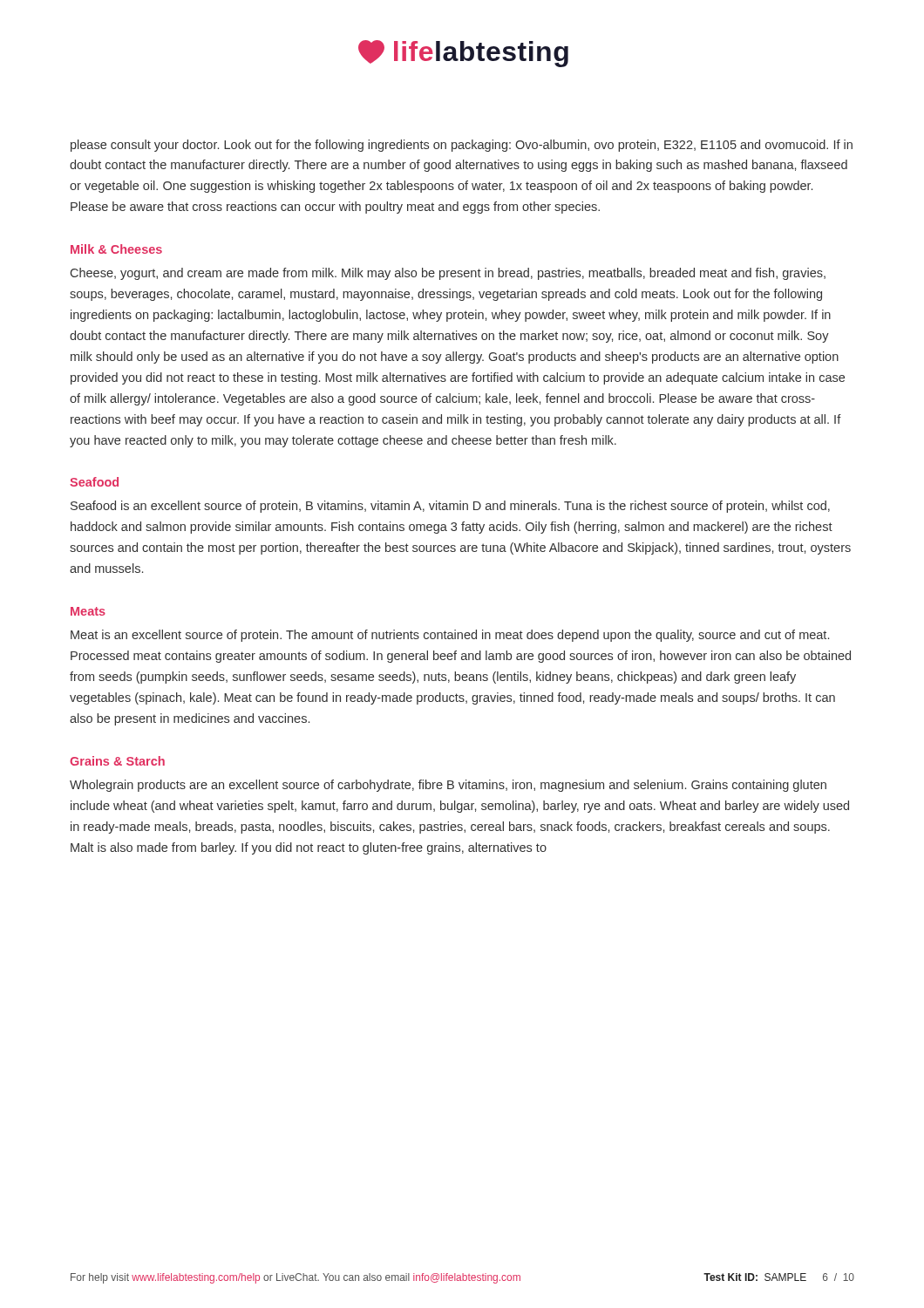Viewport: 924px width, 1308px height.
Task: Locate the text block starting "Milk & Cheeses"
Action: 116,249
